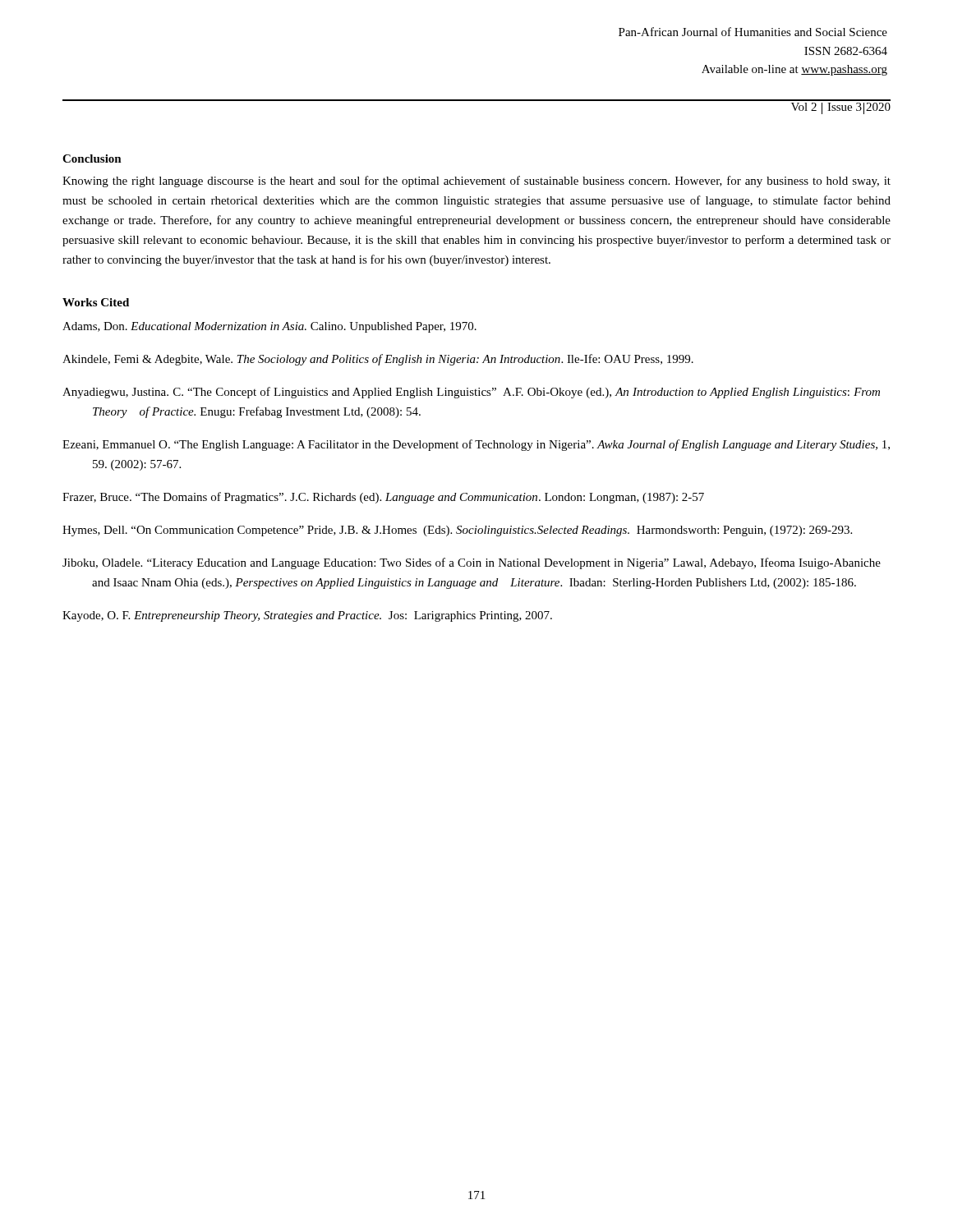Where is the passage that starts "Jiboku, Oladele. “Literacy Education and"?
This screenshot has width=953, height=1232.
[x=476, y=572]
